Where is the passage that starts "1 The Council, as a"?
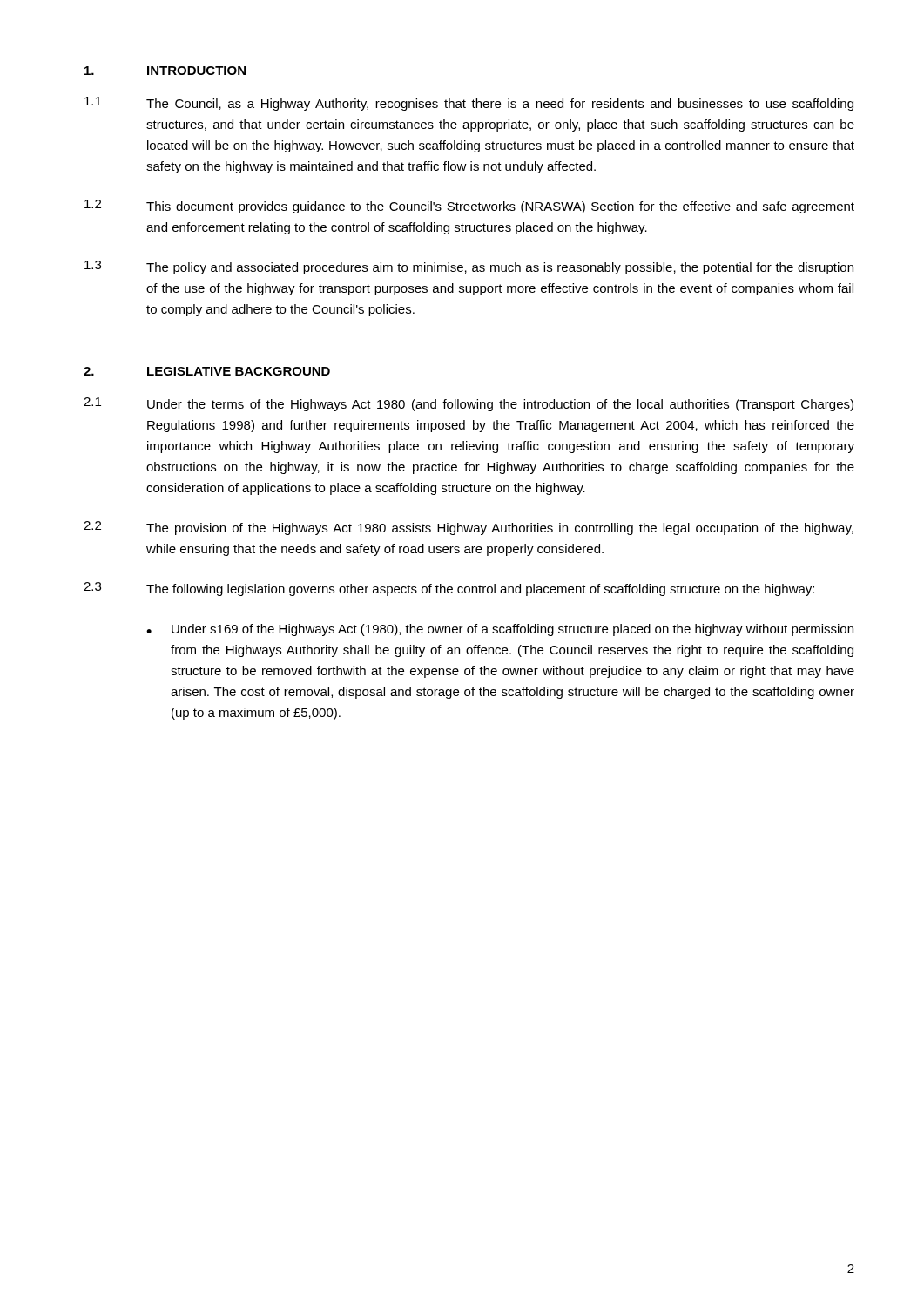Image resolution: width=924 pixels, height=1307 pixels. pos(469,135)
